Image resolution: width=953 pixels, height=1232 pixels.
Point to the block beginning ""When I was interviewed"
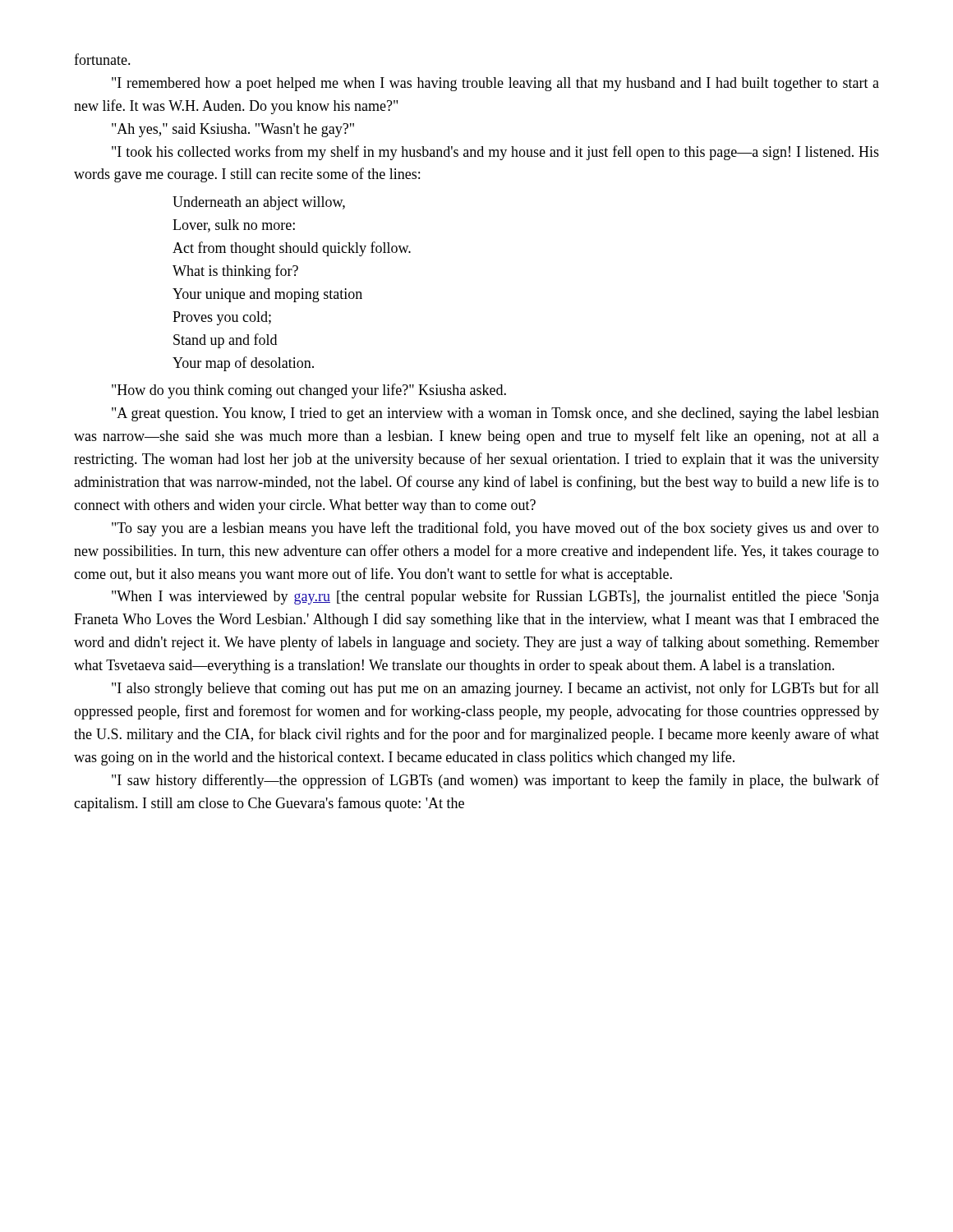pos(476,631)
